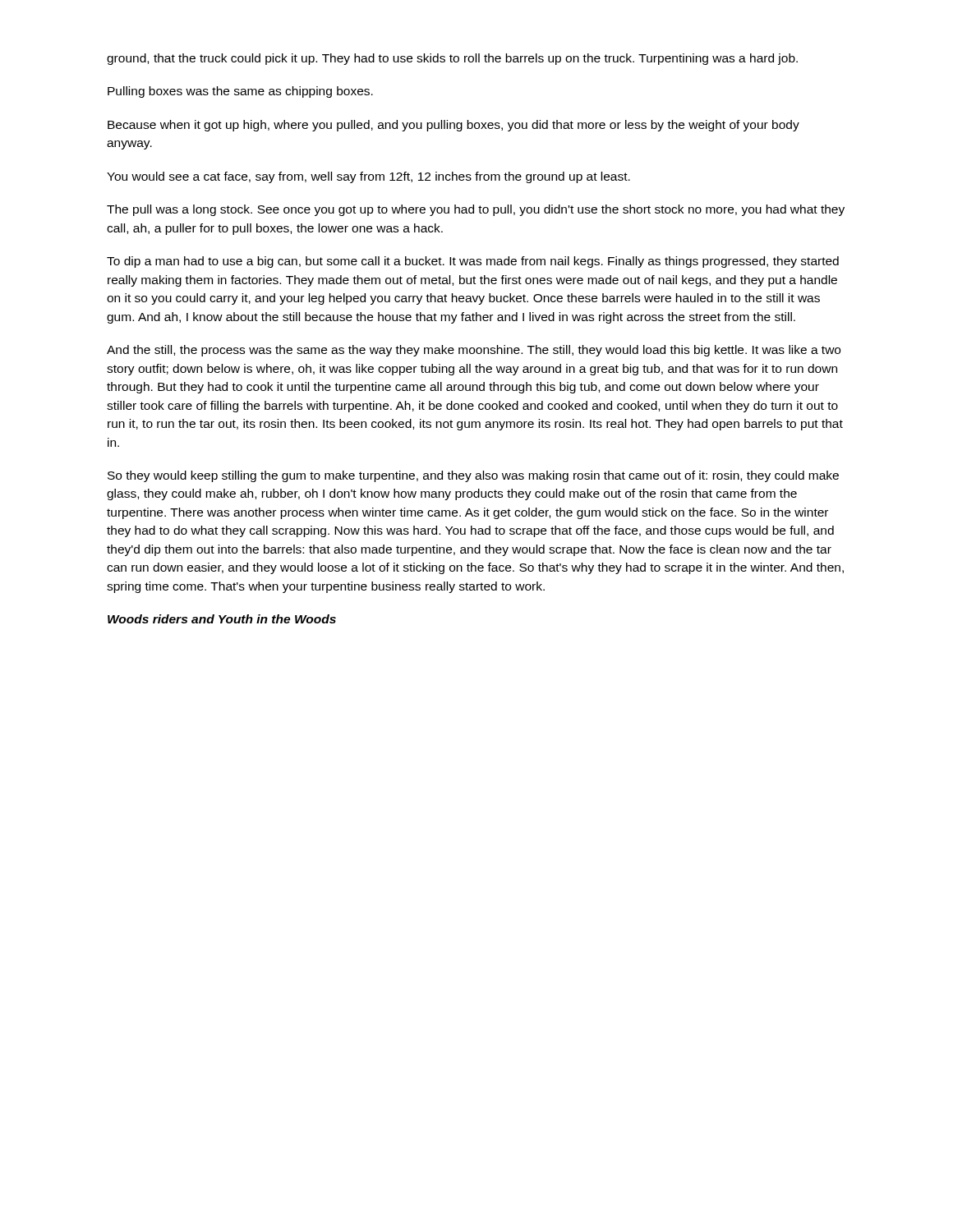Point to the block starting "Pulling boxes was the same as chipping"

click(x=240, y=91)
